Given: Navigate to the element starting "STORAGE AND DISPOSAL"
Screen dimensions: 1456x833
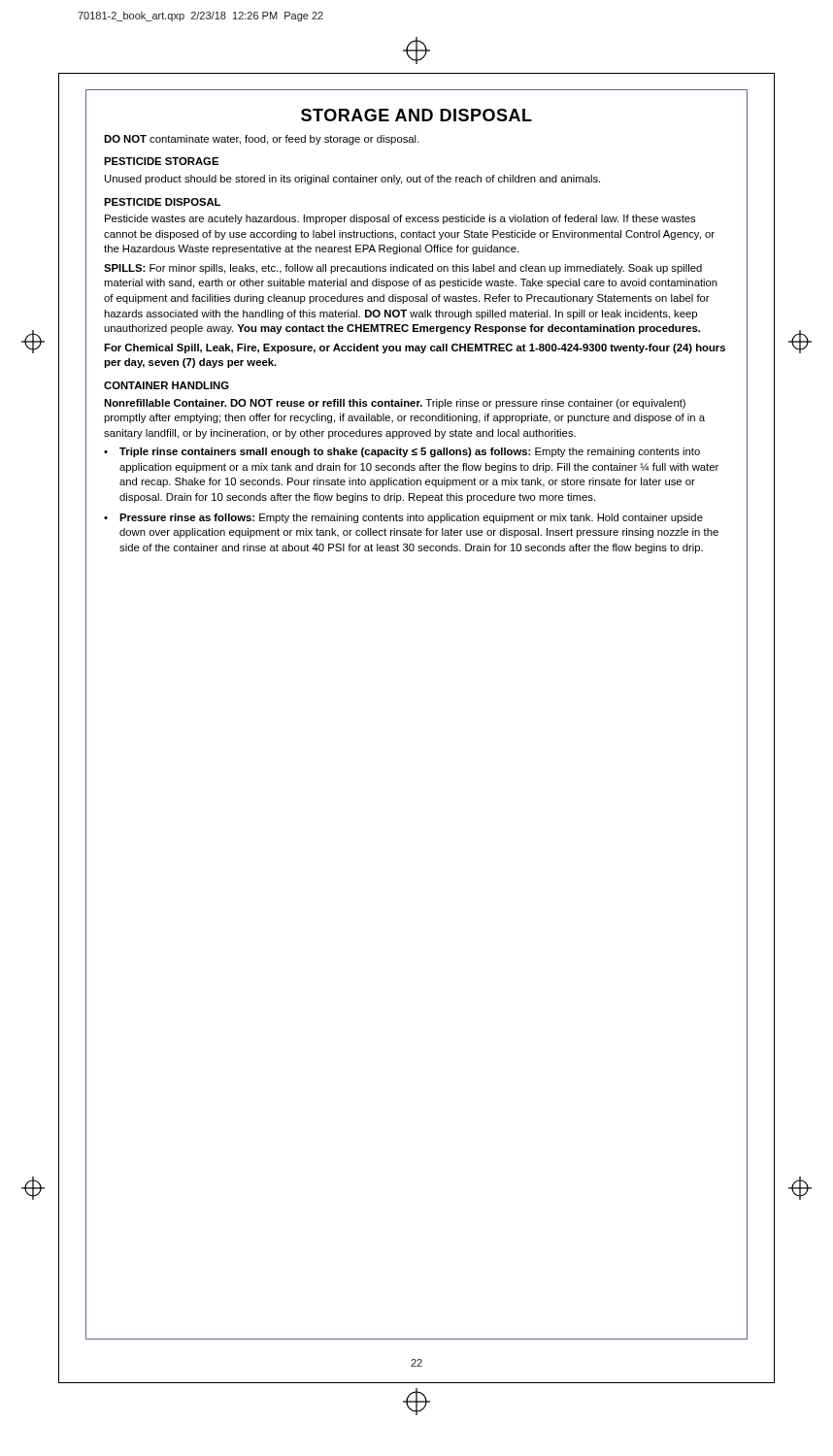Looking at the screenshot, I should click(x=416, y=116).
